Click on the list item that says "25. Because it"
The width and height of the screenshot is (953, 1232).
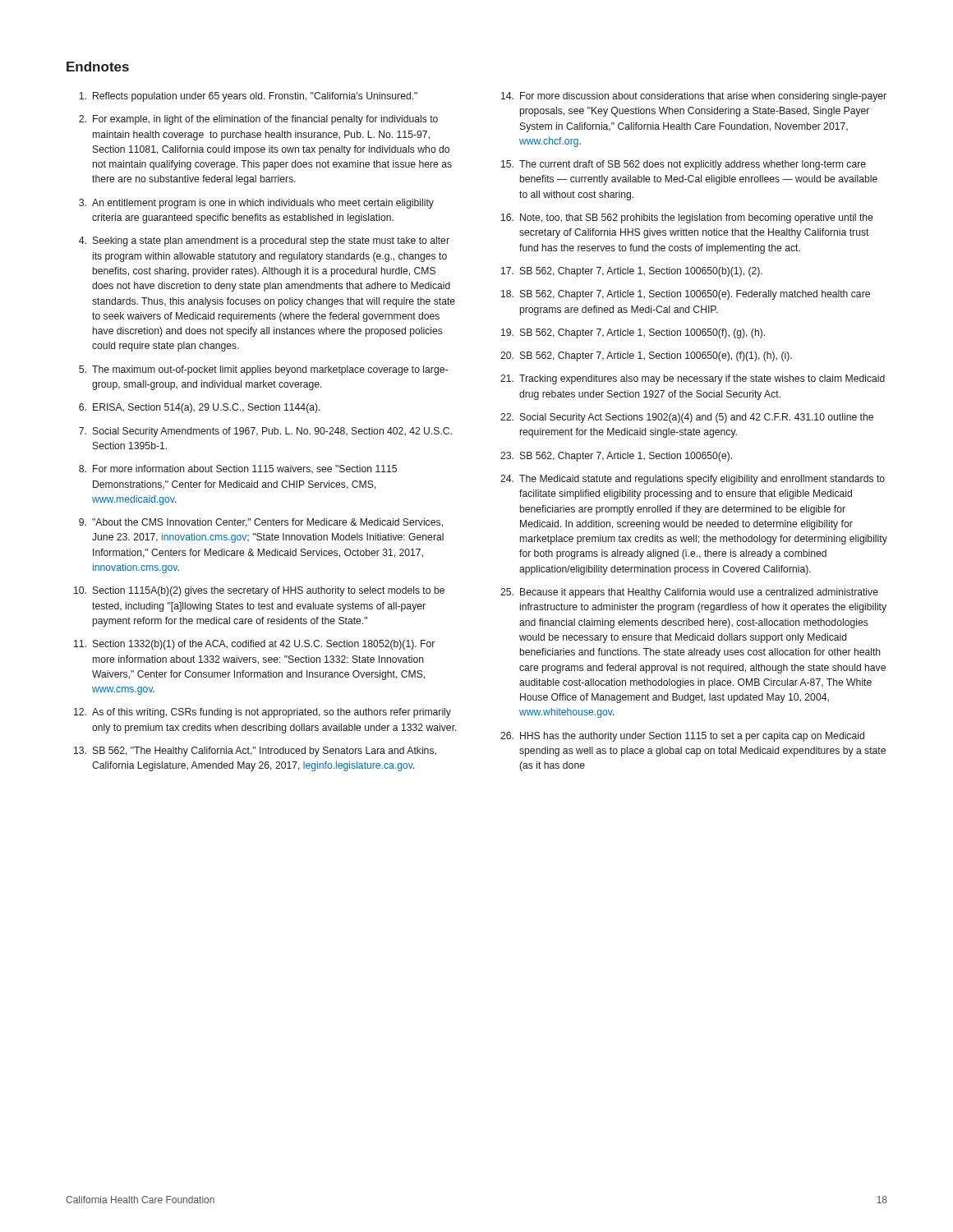tap(690, 652)
